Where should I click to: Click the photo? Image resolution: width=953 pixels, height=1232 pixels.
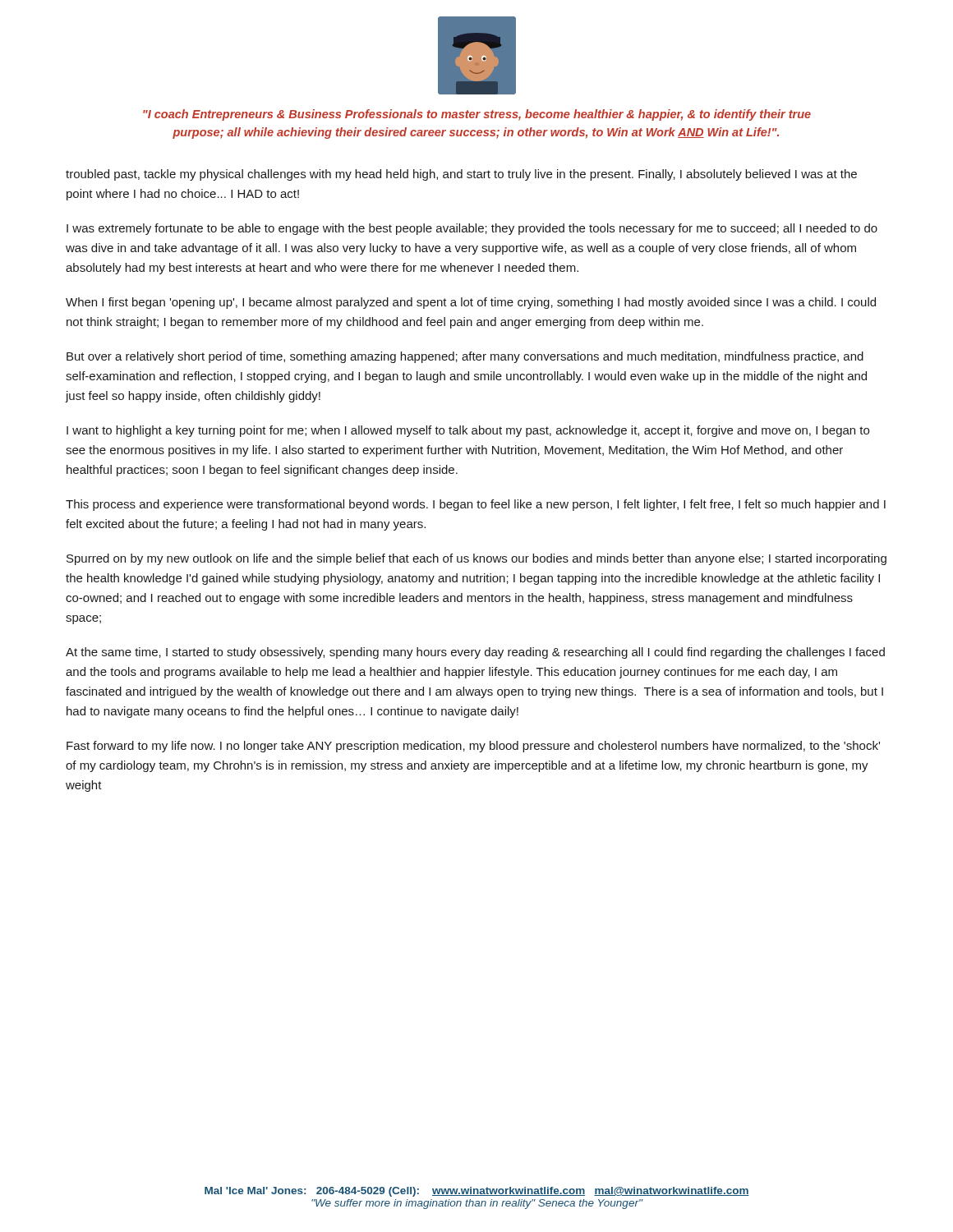[476, 55]
